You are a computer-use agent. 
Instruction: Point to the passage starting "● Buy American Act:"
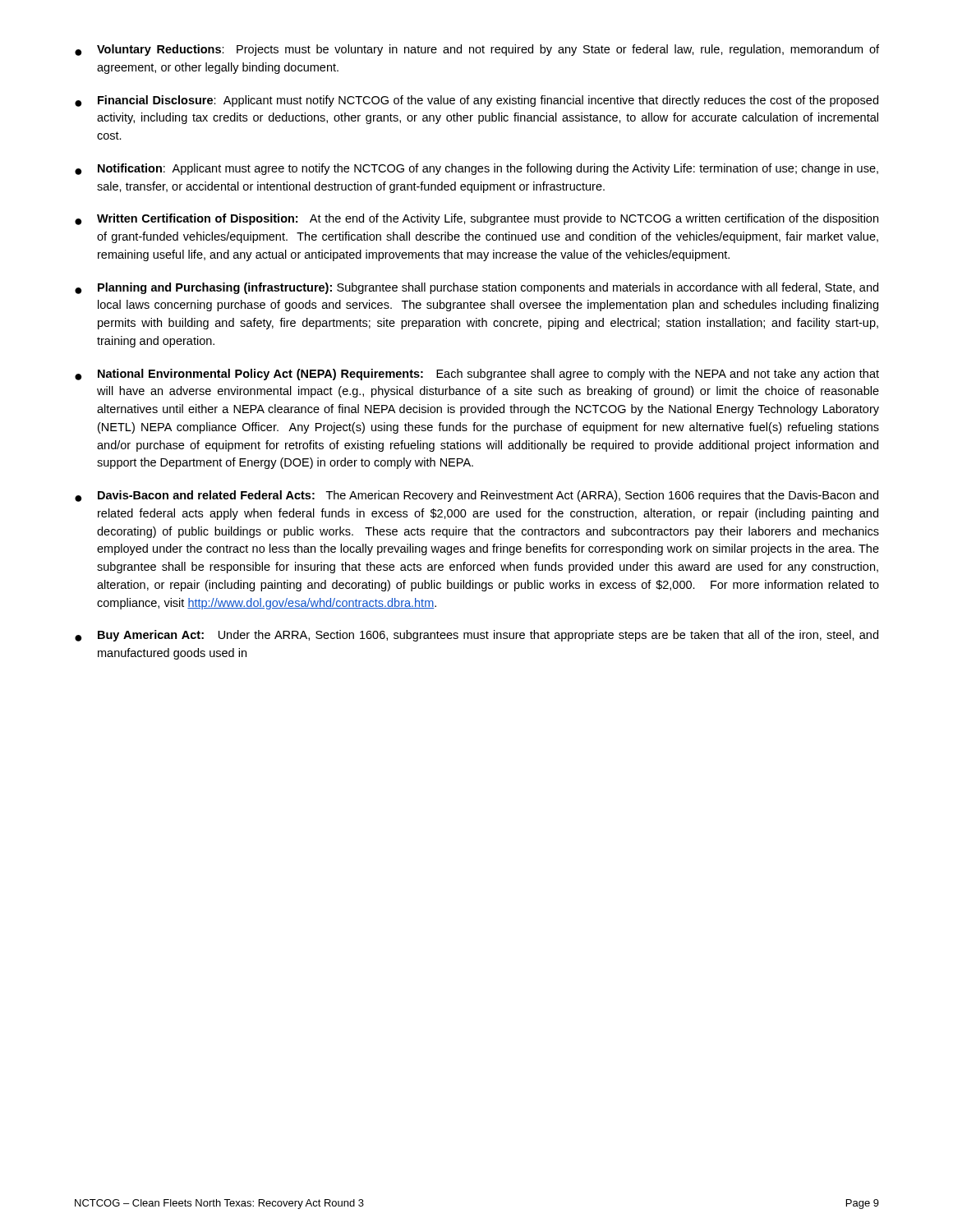pos(476,645)
